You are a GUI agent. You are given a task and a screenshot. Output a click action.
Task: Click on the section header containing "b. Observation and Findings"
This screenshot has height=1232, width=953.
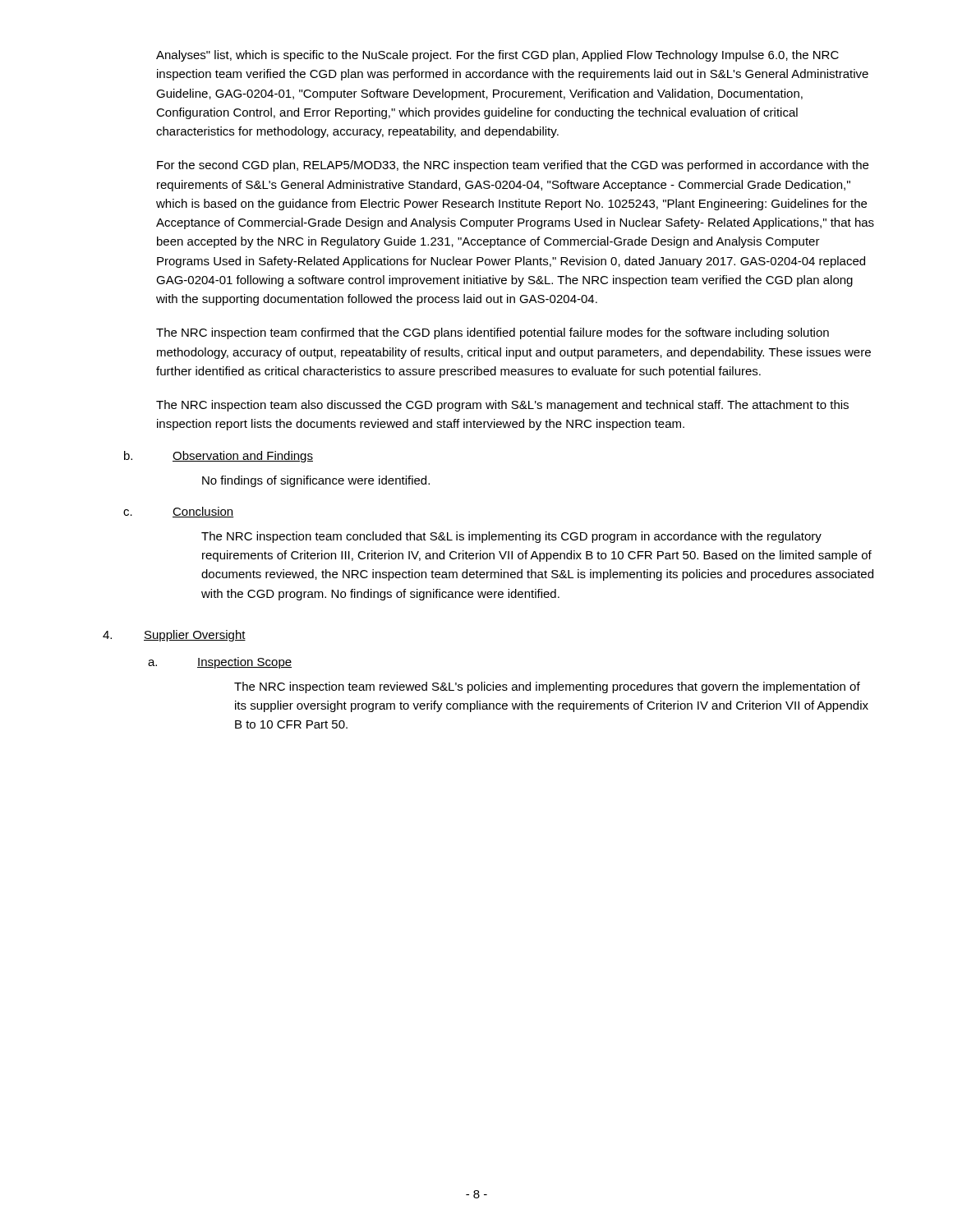219,457
